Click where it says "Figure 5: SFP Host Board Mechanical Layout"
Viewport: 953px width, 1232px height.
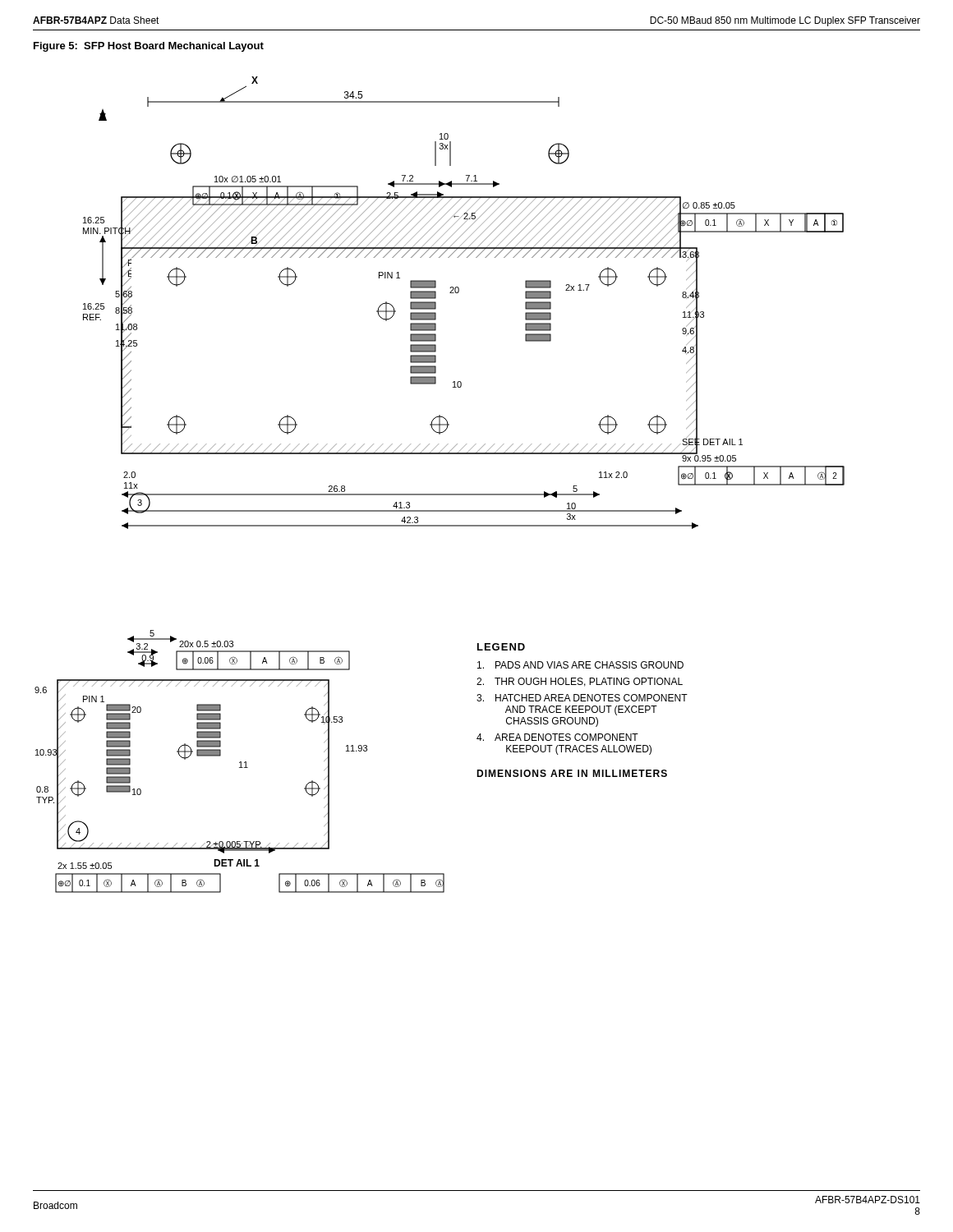click(148, 46)
